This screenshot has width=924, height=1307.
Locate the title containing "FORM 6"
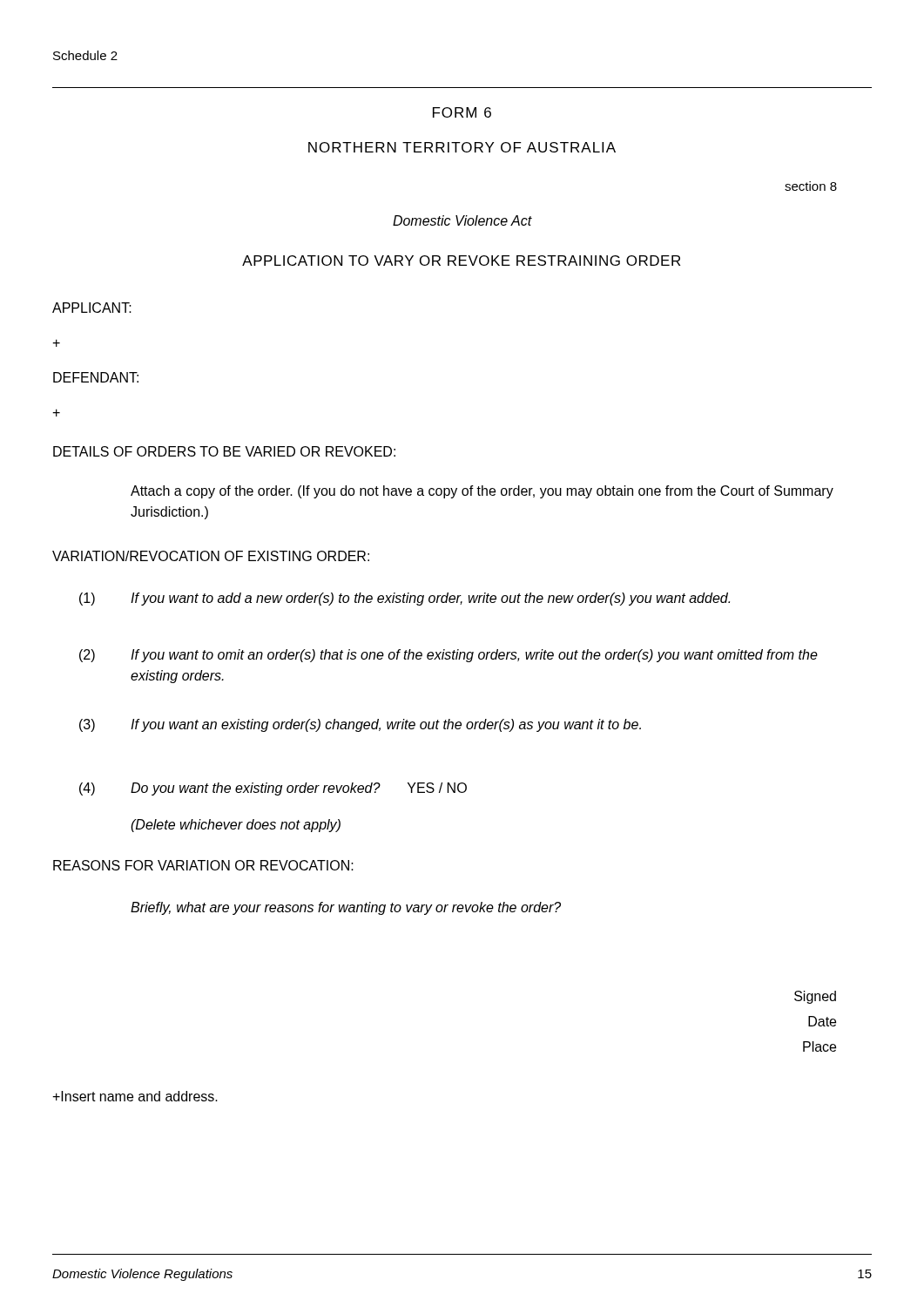[462, 113]
